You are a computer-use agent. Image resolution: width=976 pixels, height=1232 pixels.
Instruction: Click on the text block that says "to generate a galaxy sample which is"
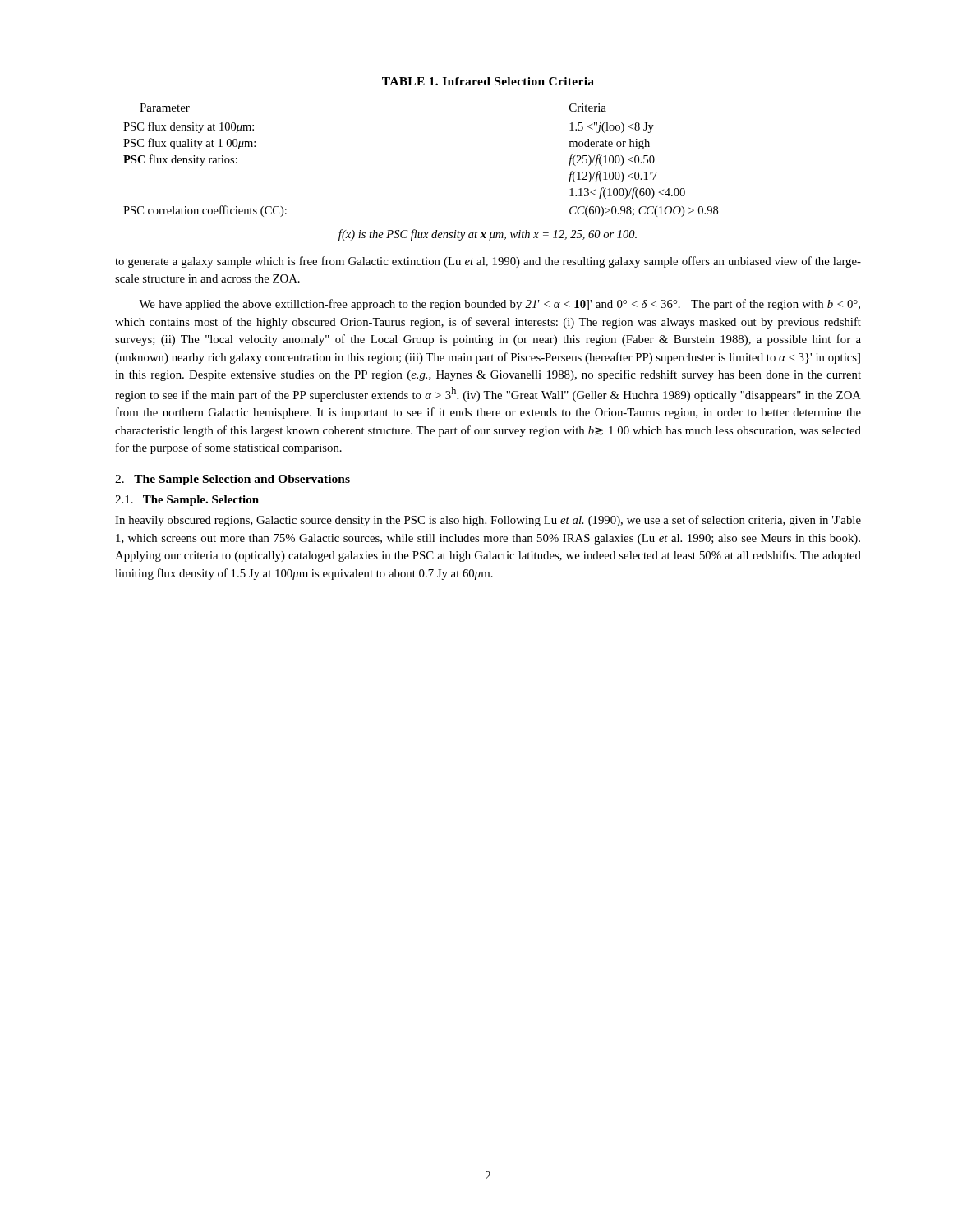[488, 270]
